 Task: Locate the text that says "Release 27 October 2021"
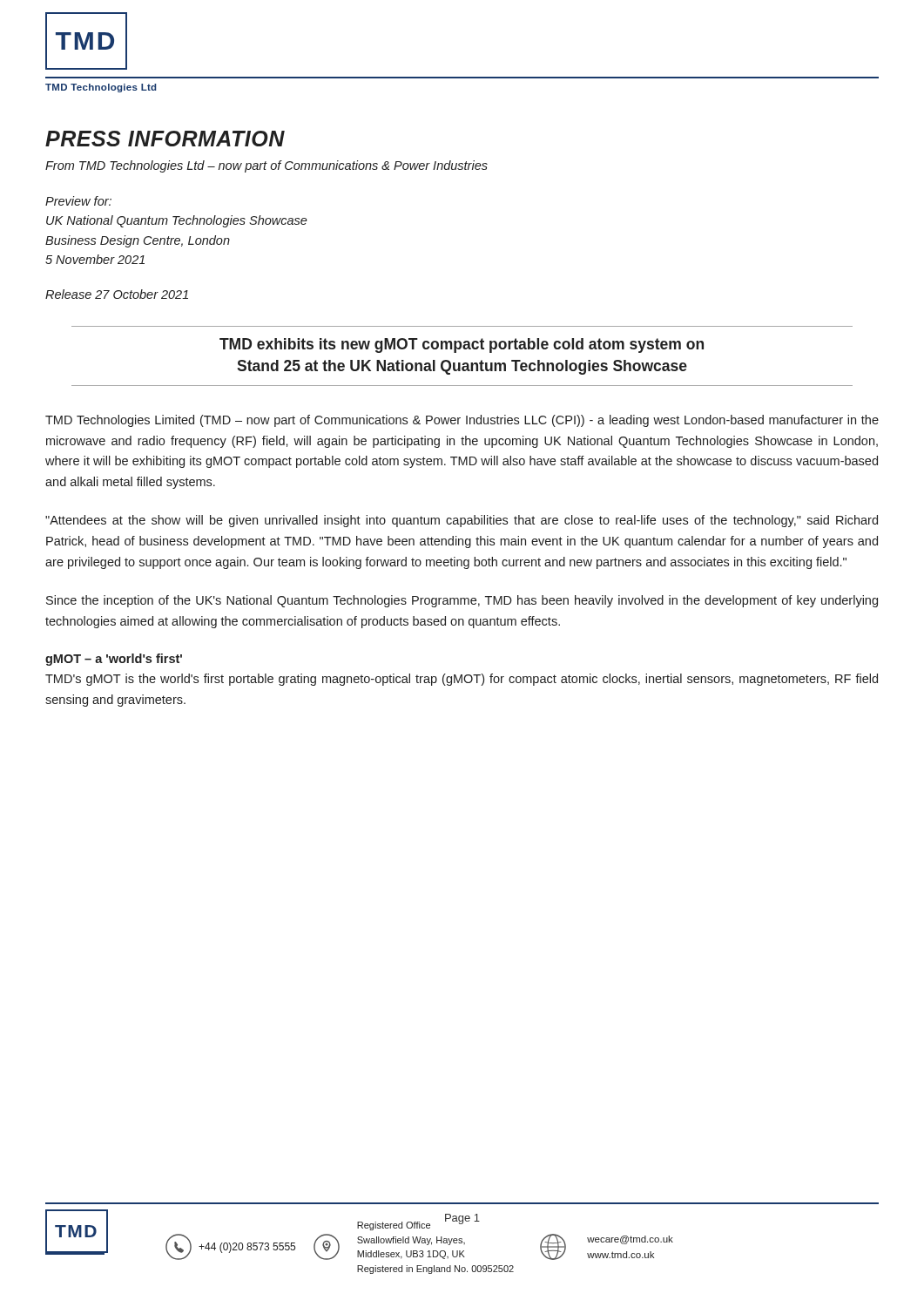pyautogui.click(x=117, y=294)
